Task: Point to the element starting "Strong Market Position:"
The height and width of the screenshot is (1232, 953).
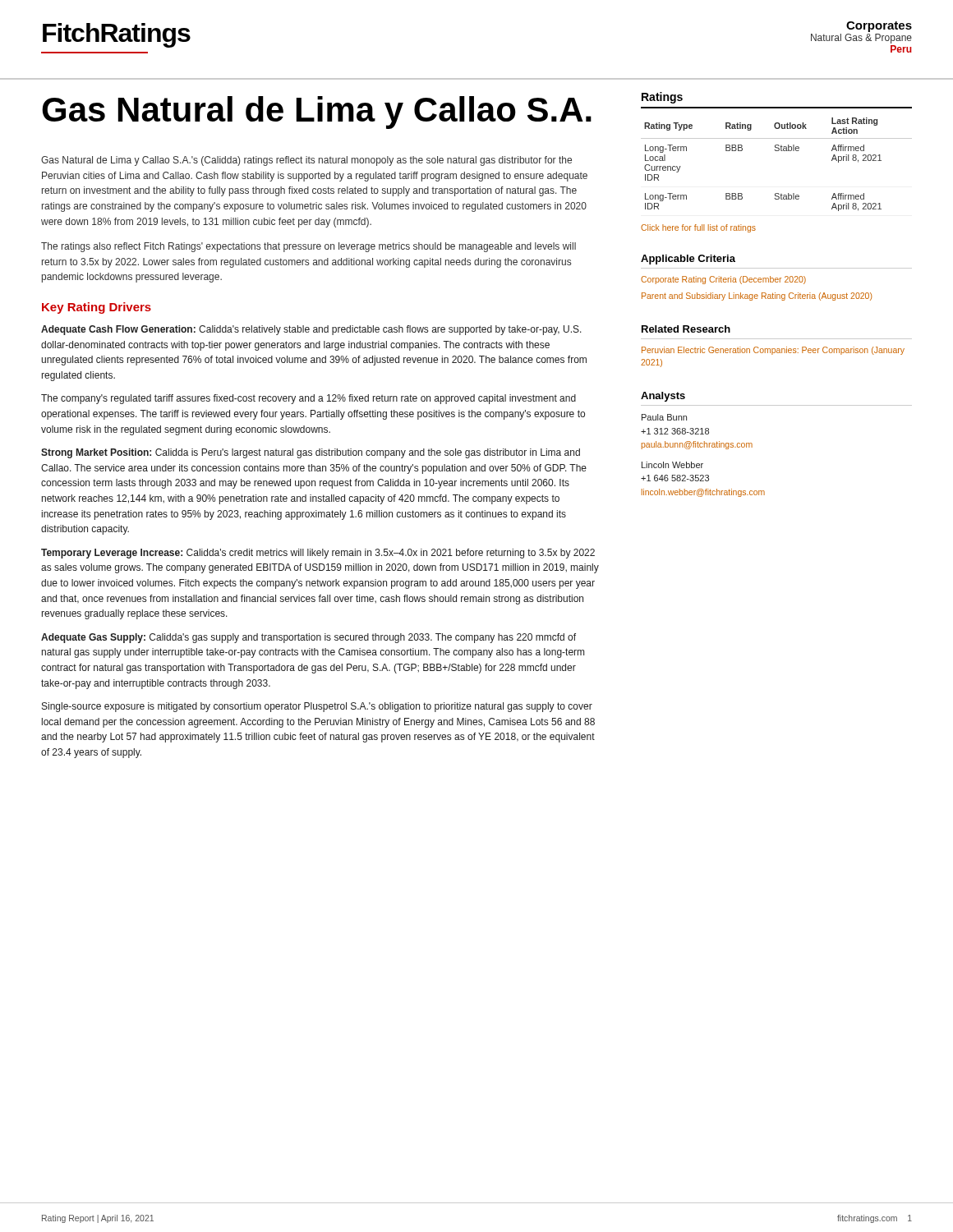Action: tap(314, 491)
